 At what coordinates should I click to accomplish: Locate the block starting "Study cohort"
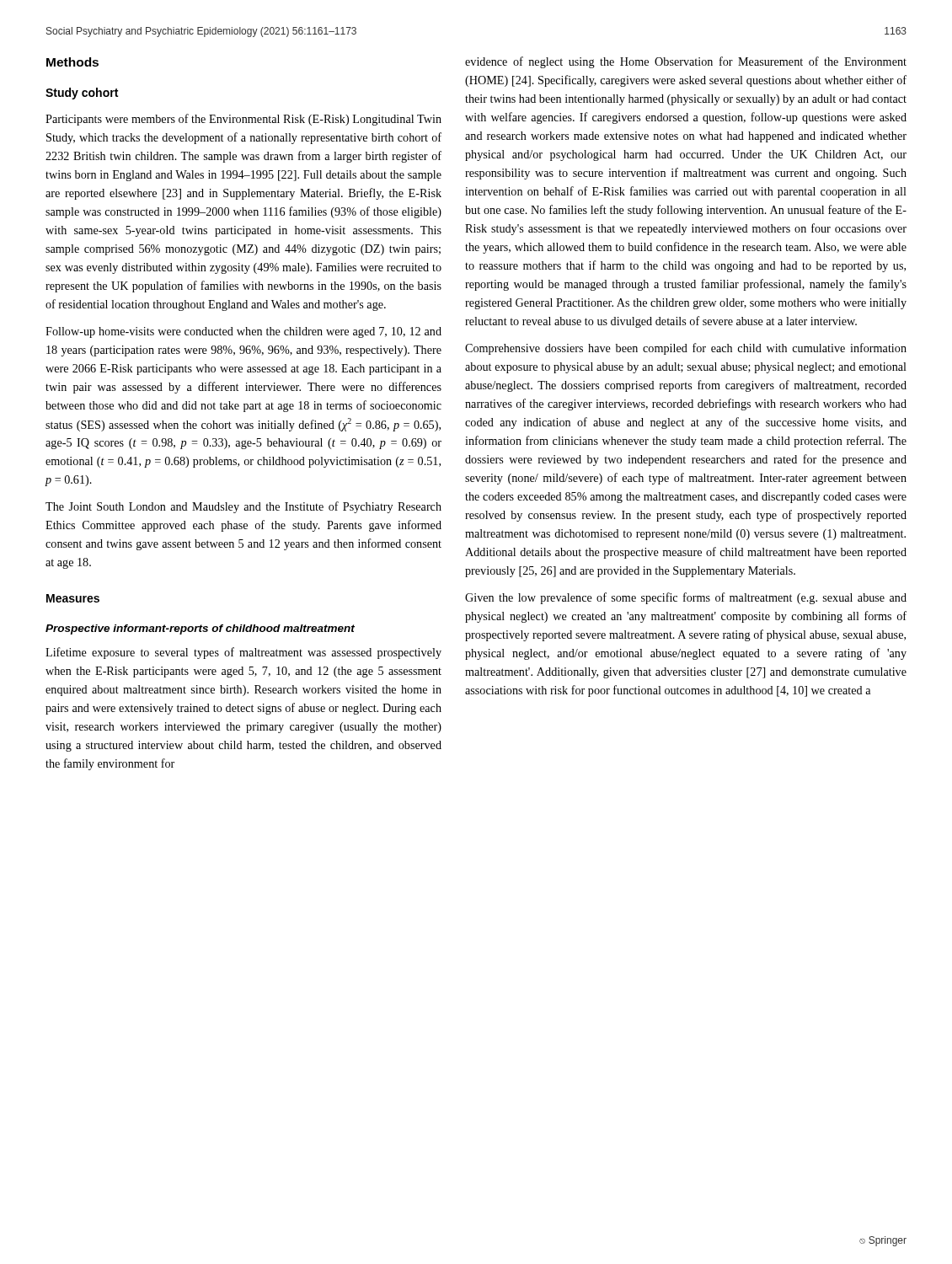(82, 94)
